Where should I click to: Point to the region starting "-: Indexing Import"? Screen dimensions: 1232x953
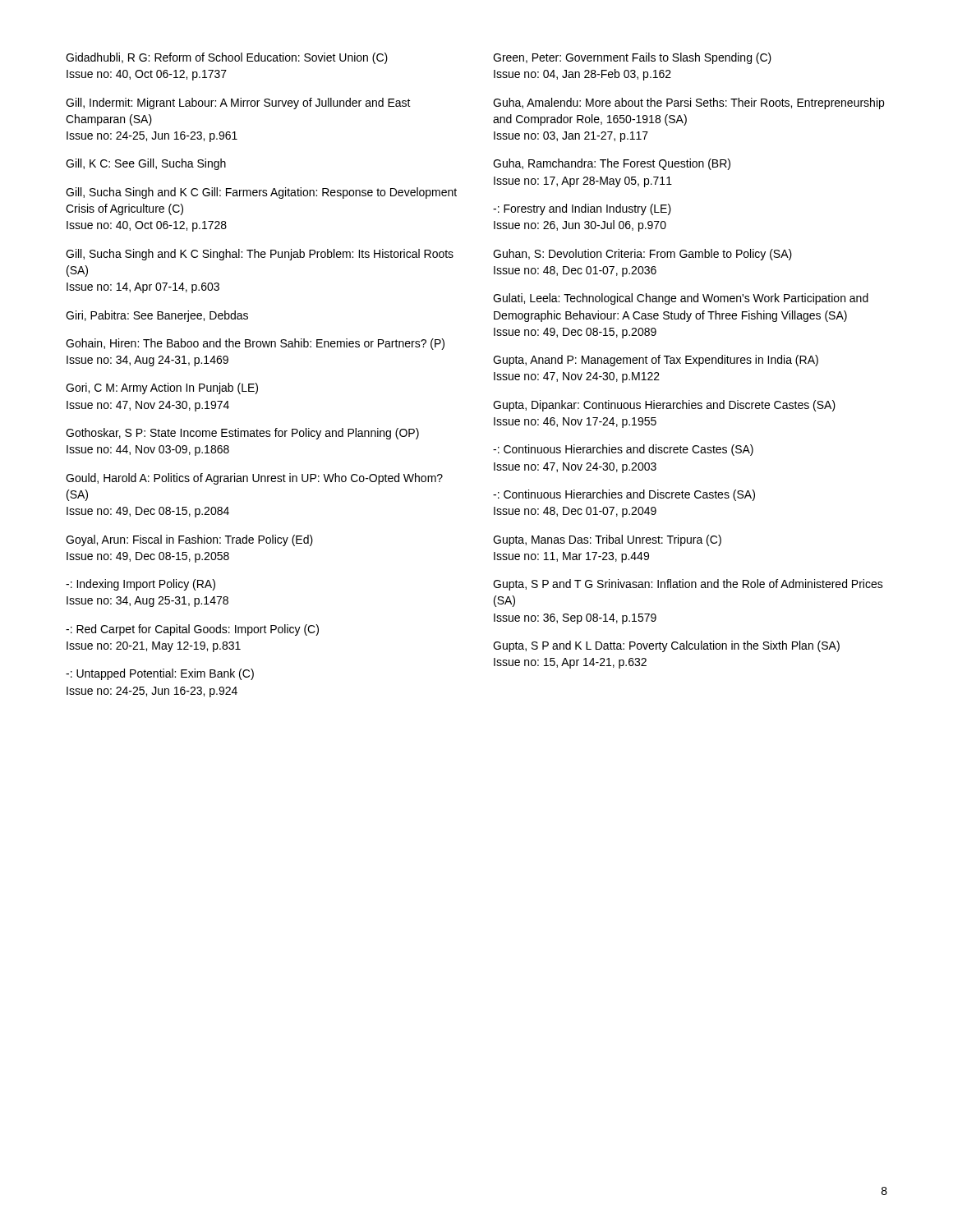click(x=140, y=585)
